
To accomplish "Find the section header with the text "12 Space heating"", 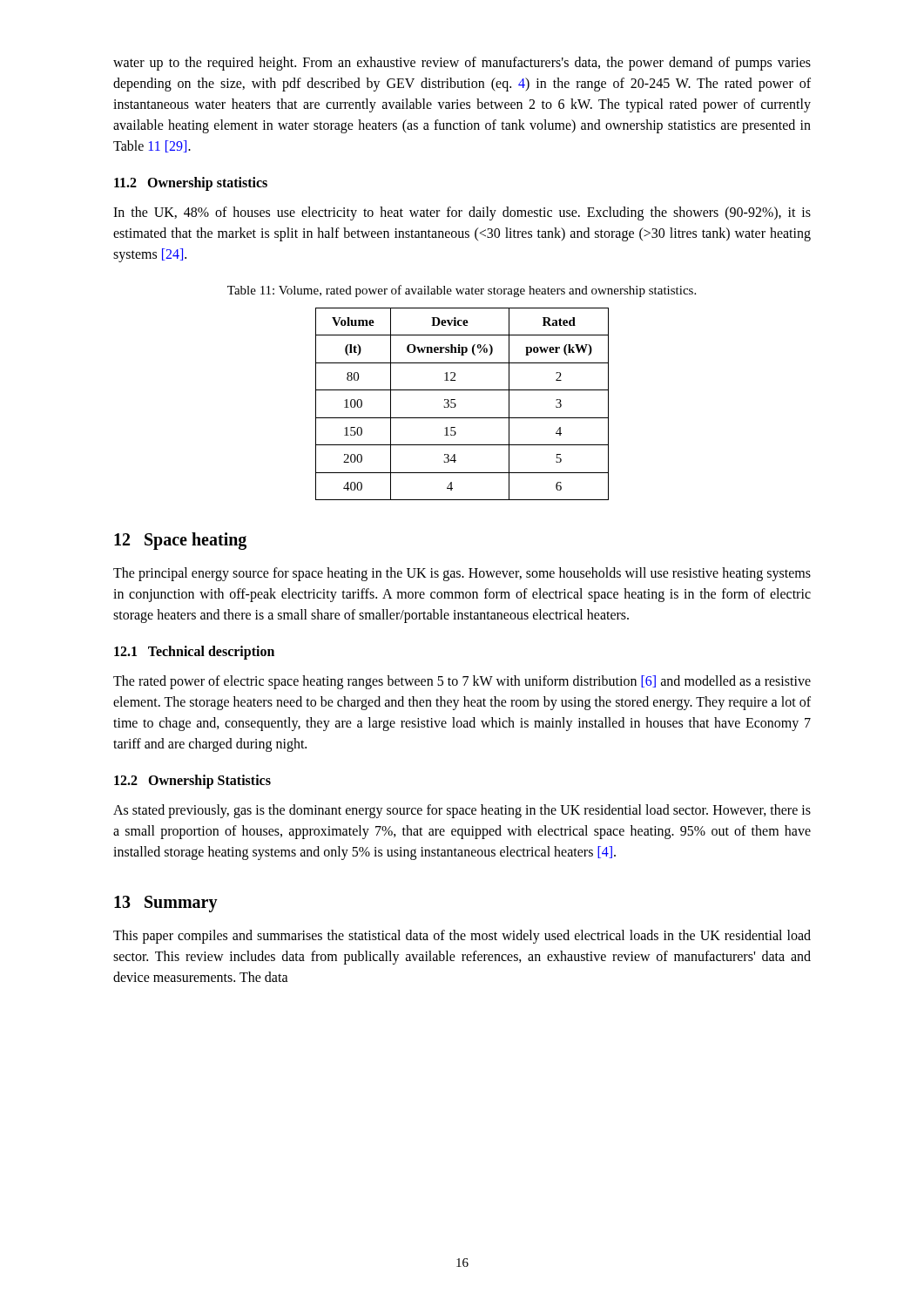I will tap(180, 539).
